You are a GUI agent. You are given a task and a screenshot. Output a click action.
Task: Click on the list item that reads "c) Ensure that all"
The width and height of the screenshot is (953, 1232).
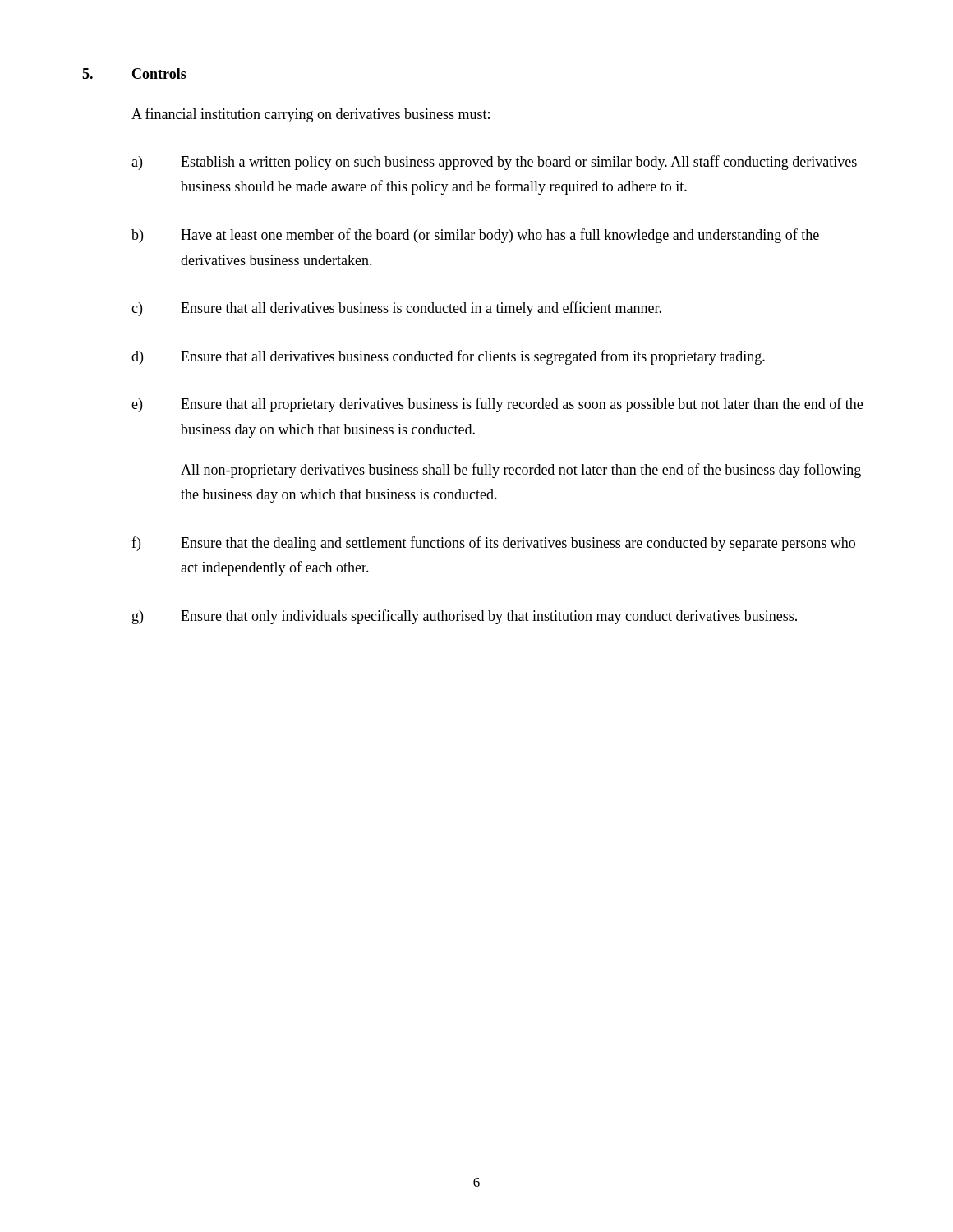[501, 308]
